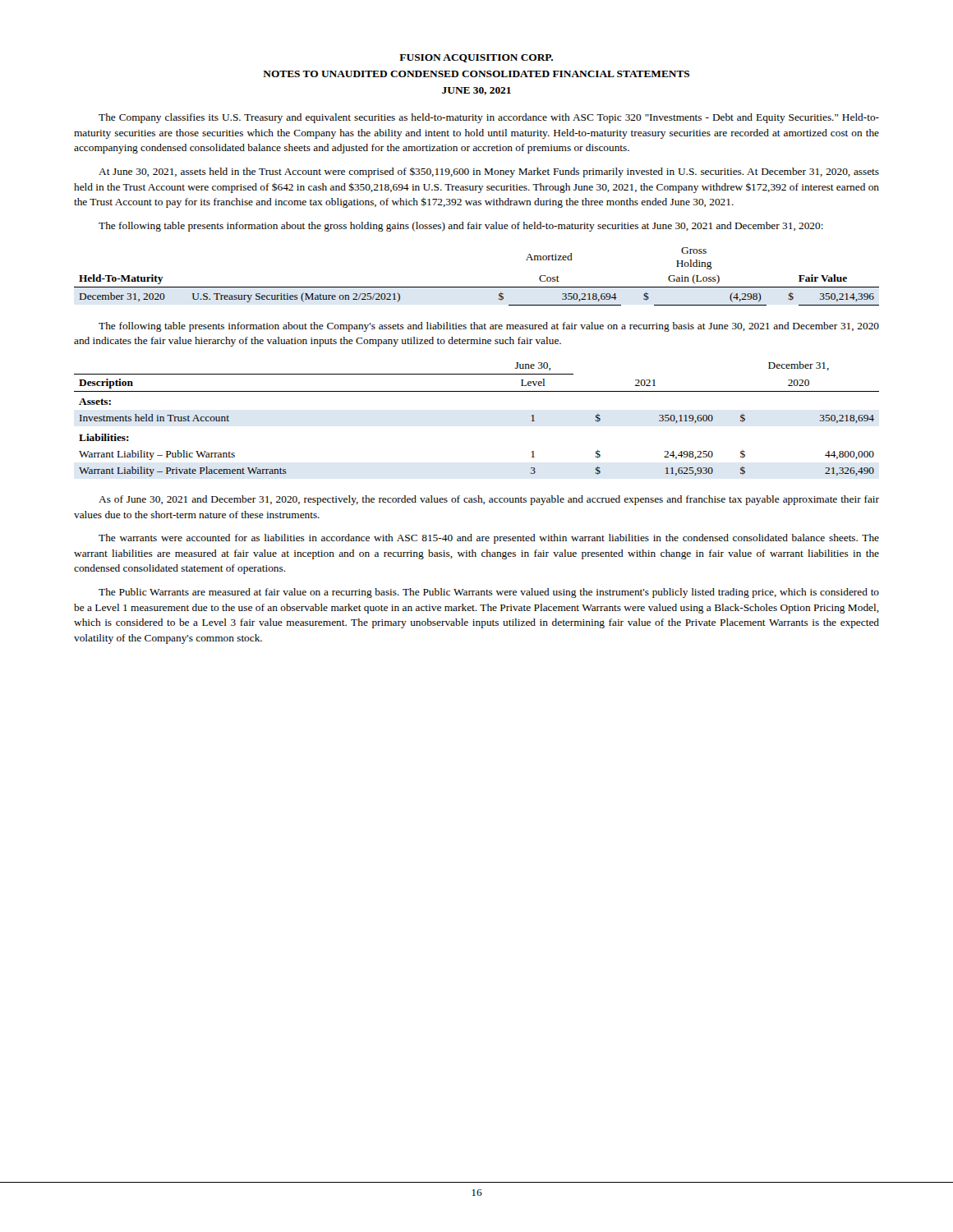Select the text block containing "The Company classifies"

[x=476, y=132]
